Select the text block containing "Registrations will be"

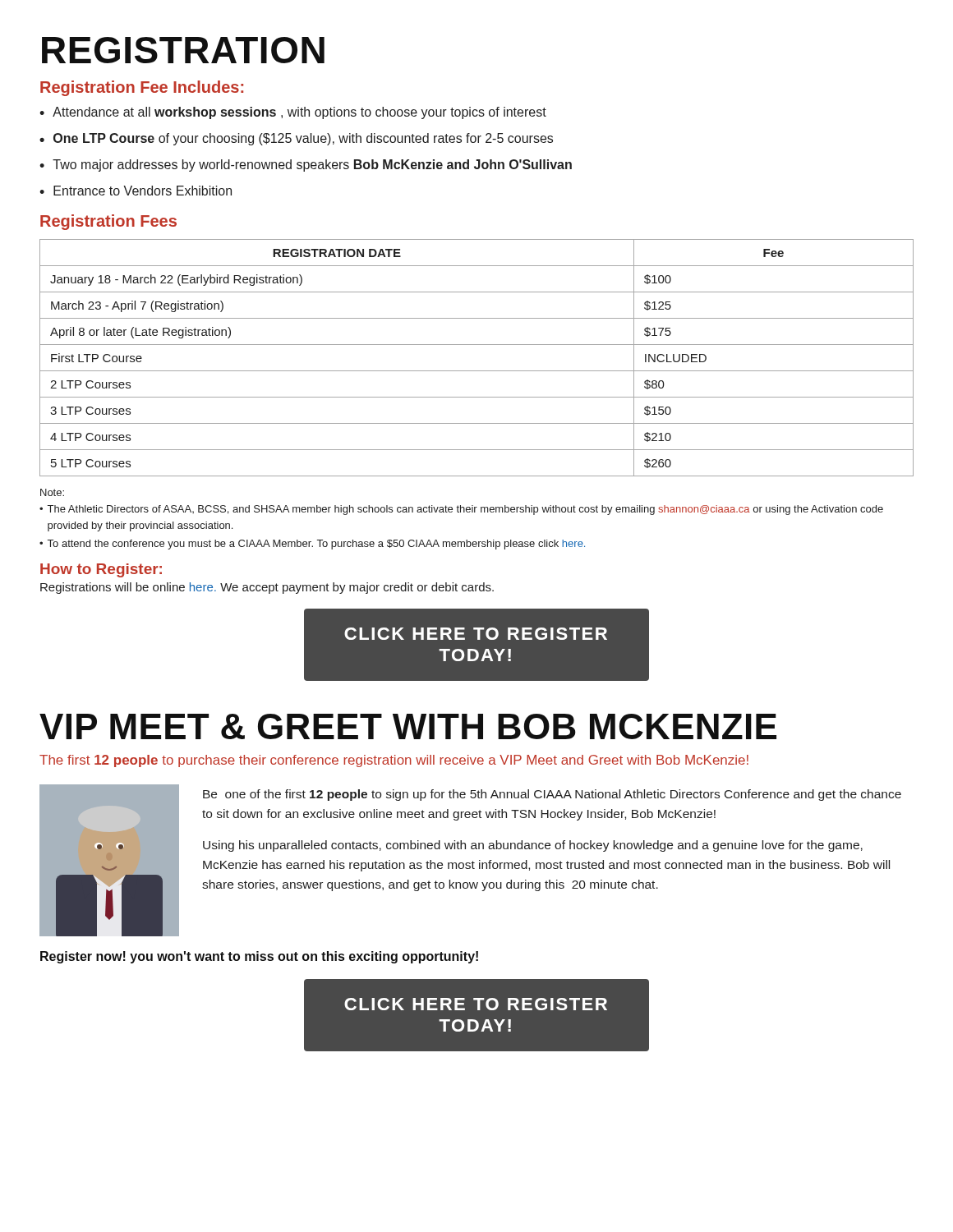267,587
